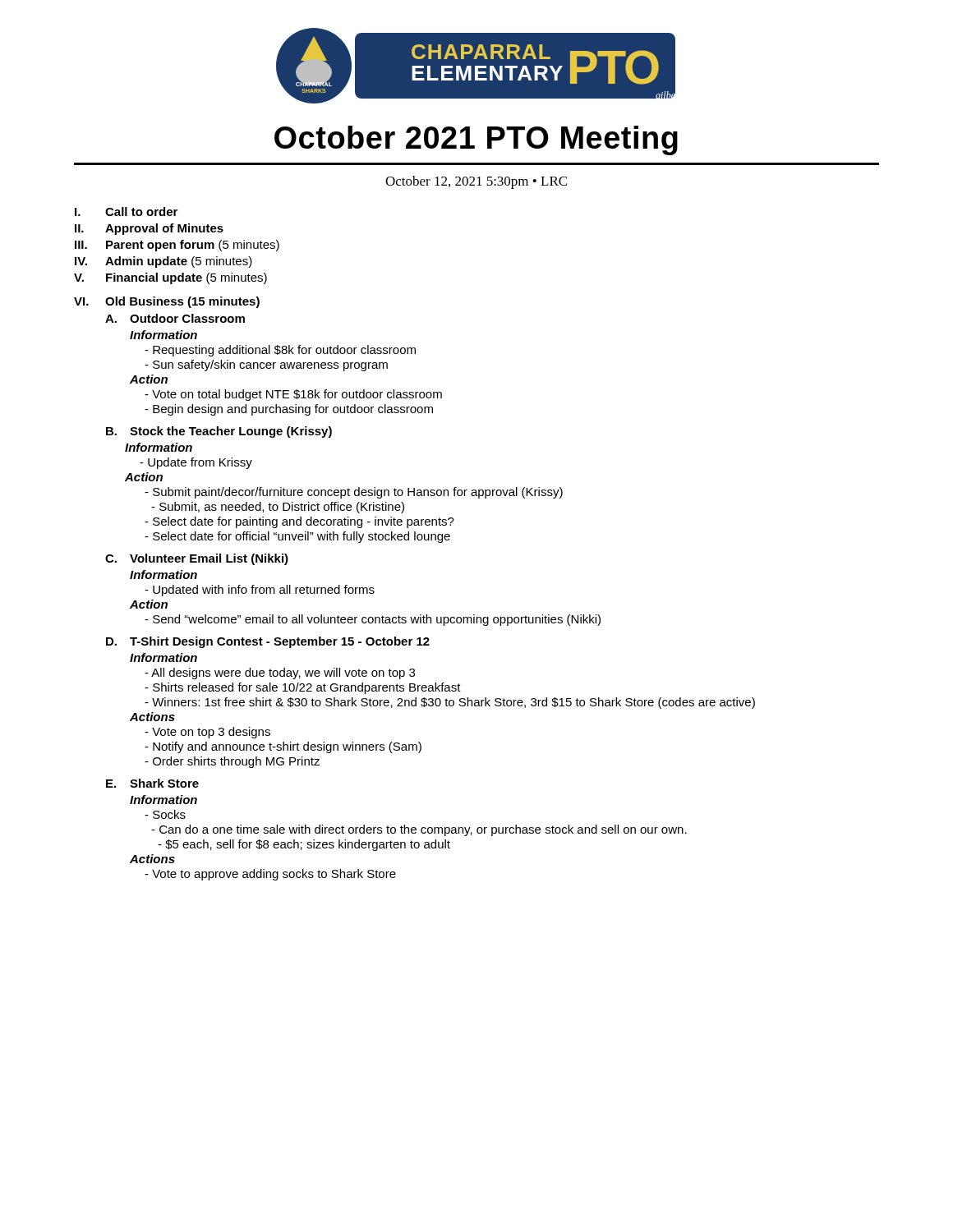Locate the list item containing "Vote on top"
953x1232 pixels.
(x=208, y=731)
